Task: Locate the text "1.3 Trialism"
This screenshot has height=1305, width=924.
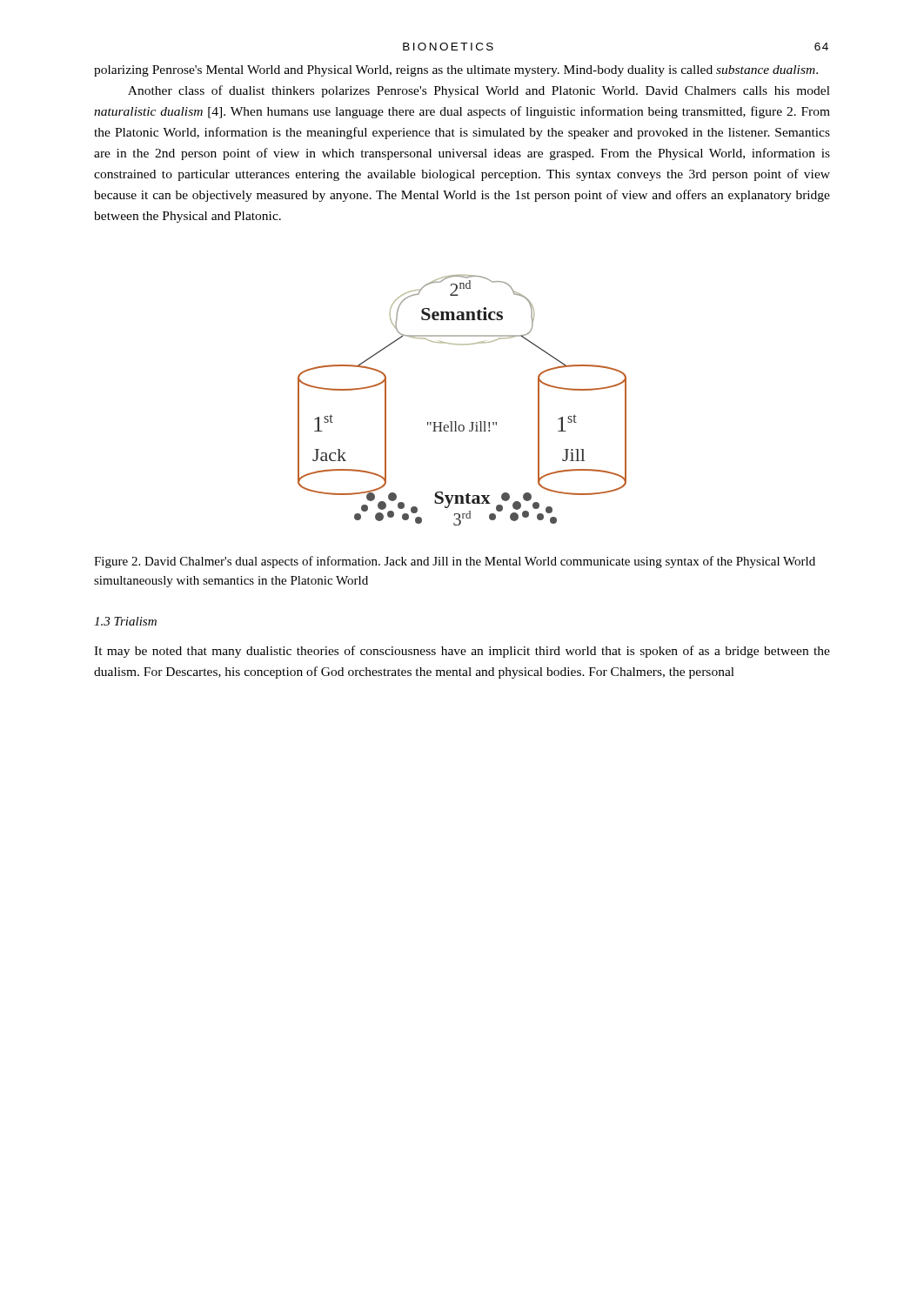Action: click(126, 621)
